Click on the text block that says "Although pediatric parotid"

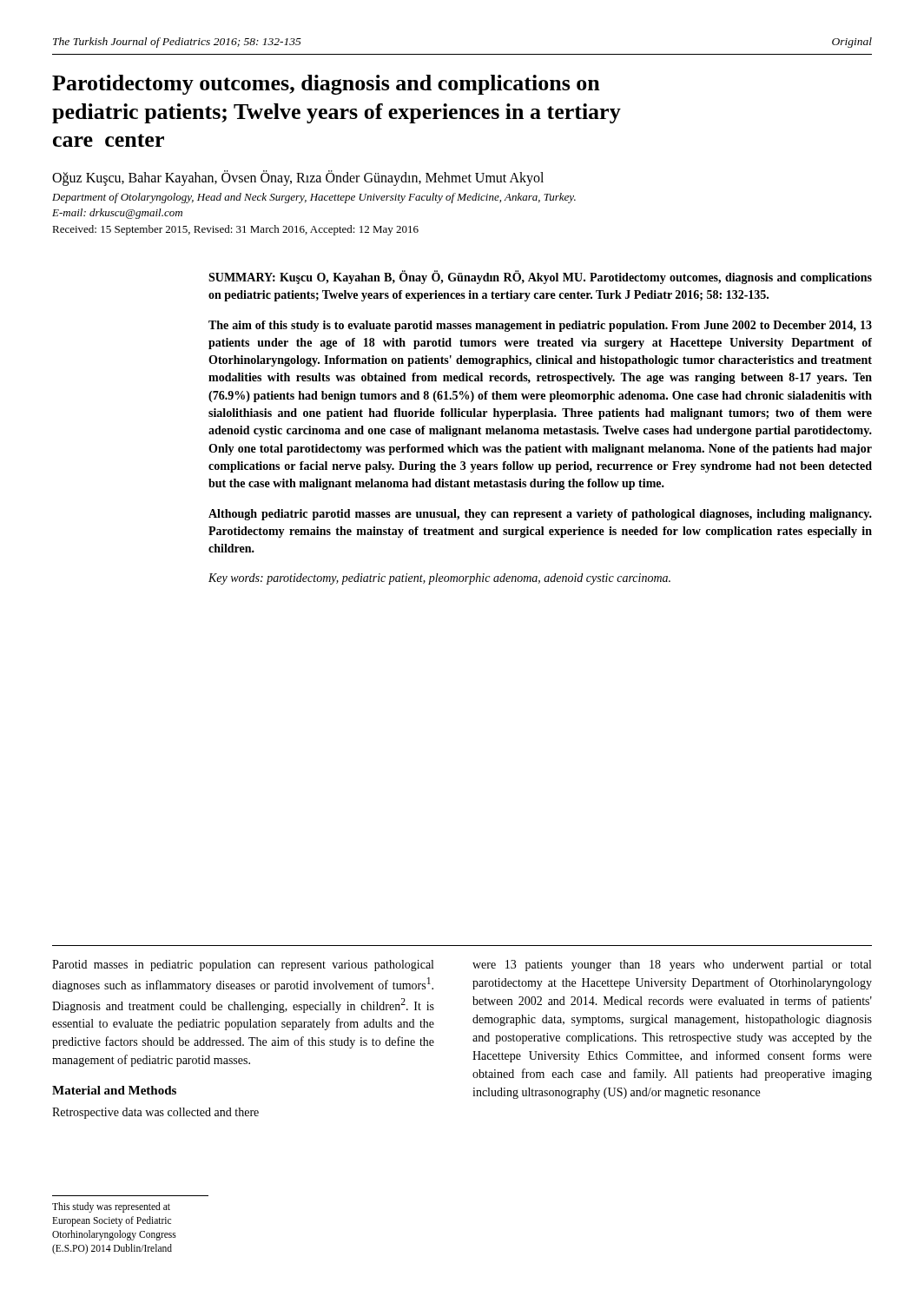(x=540, y=531)
